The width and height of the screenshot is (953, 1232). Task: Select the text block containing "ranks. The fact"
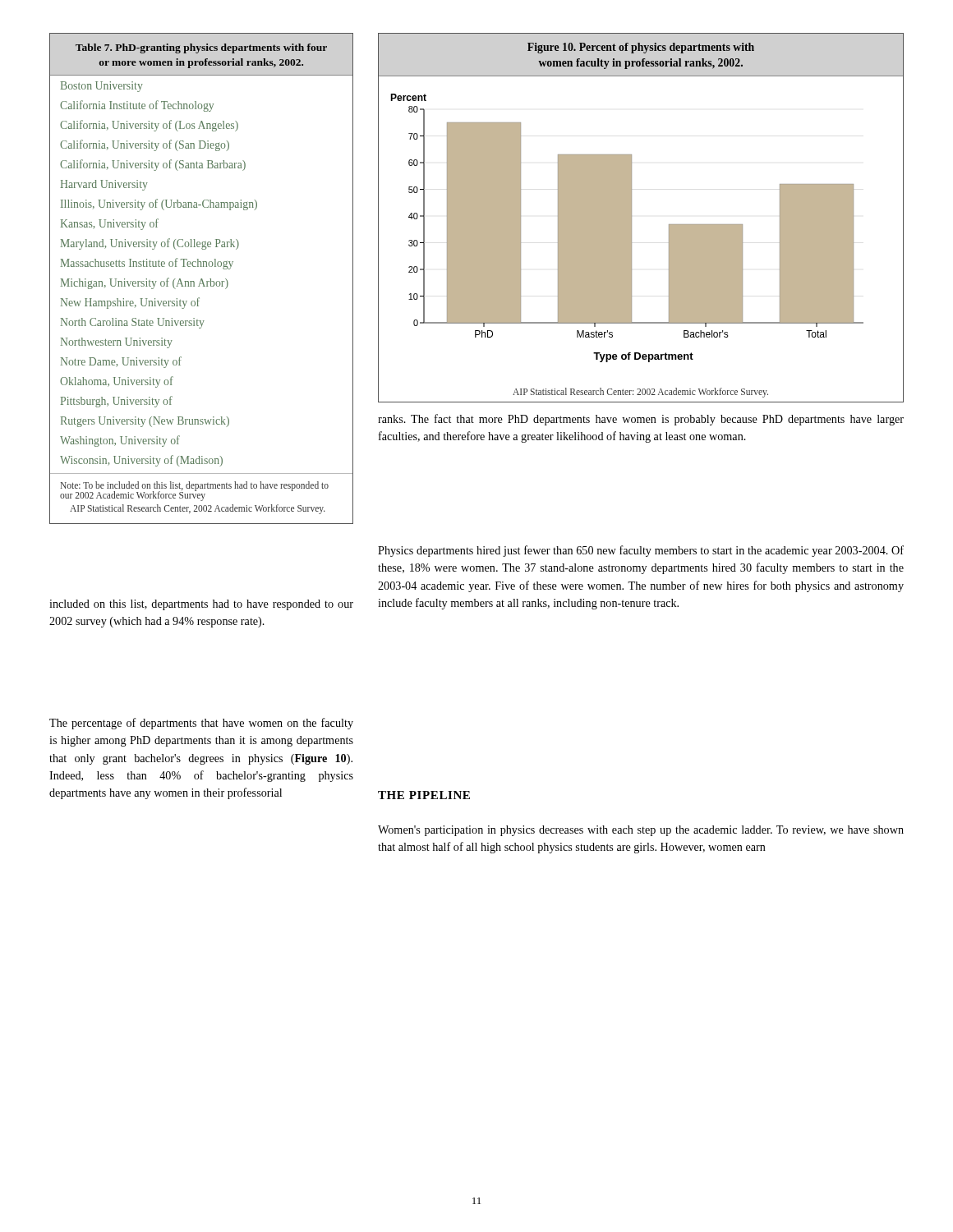point(641,428)
